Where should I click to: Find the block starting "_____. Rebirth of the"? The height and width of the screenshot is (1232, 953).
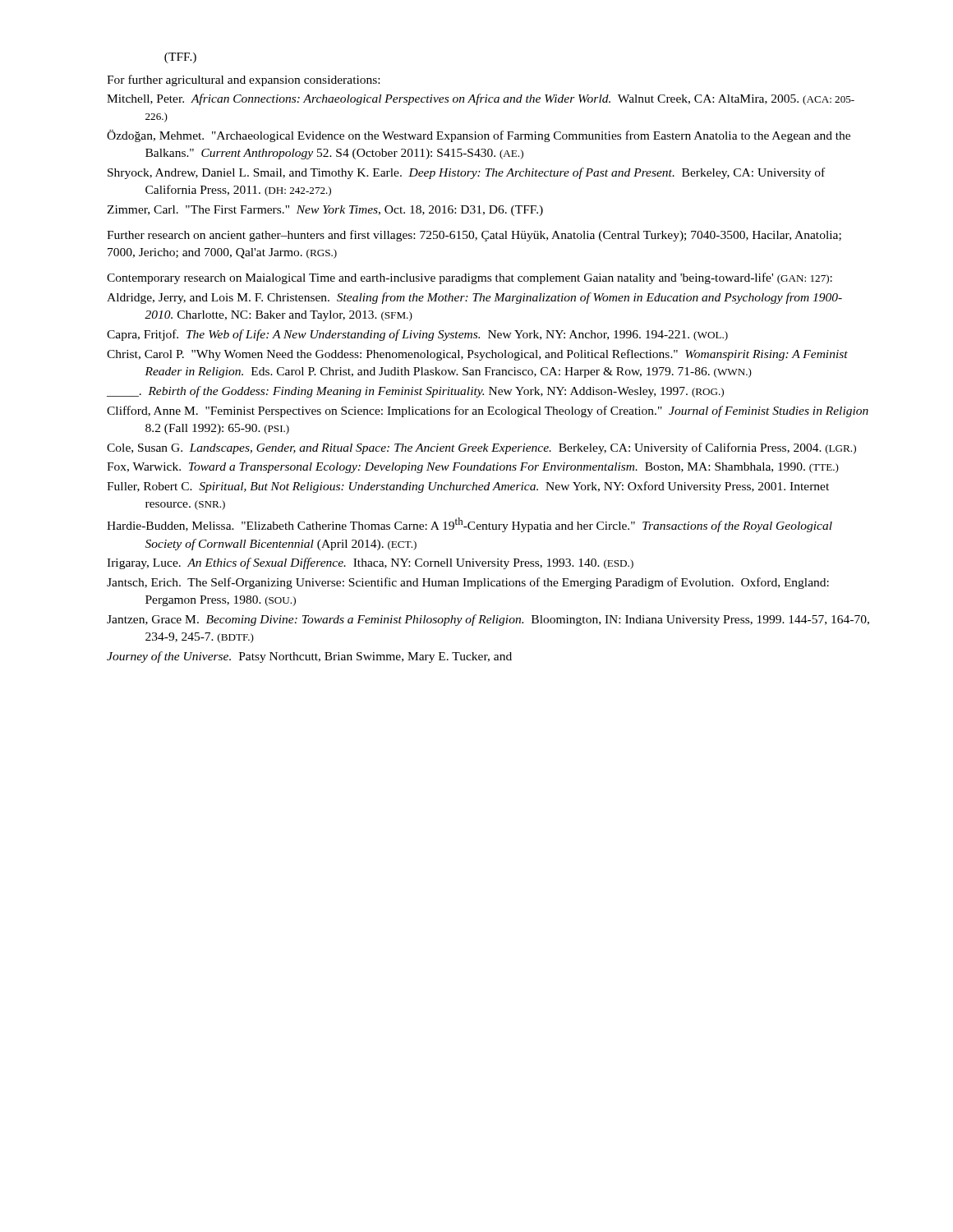[x=416, y=390]
